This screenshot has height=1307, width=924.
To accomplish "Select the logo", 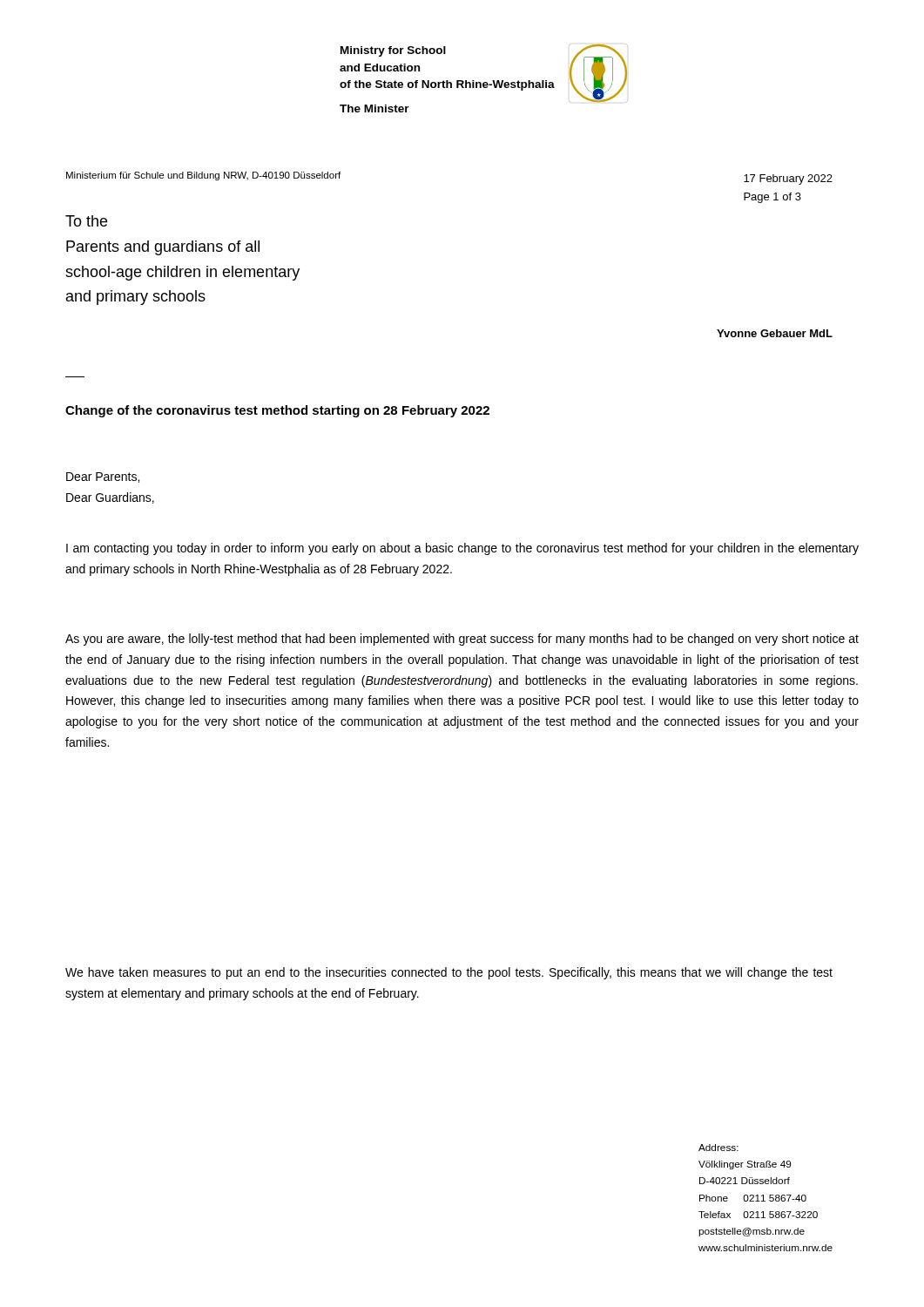I will [618, 78].
